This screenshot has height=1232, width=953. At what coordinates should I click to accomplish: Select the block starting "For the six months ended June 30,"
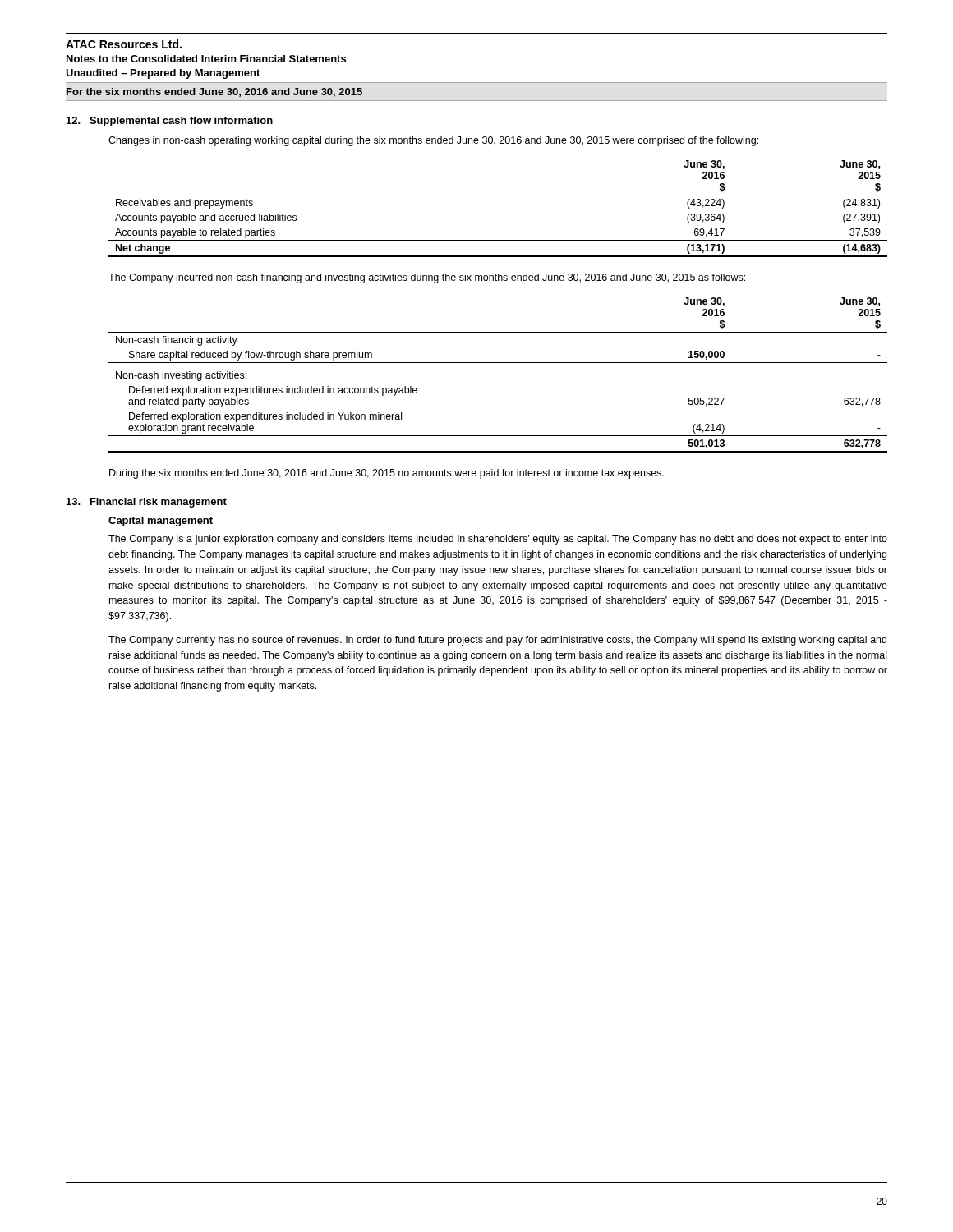[214, 92]
